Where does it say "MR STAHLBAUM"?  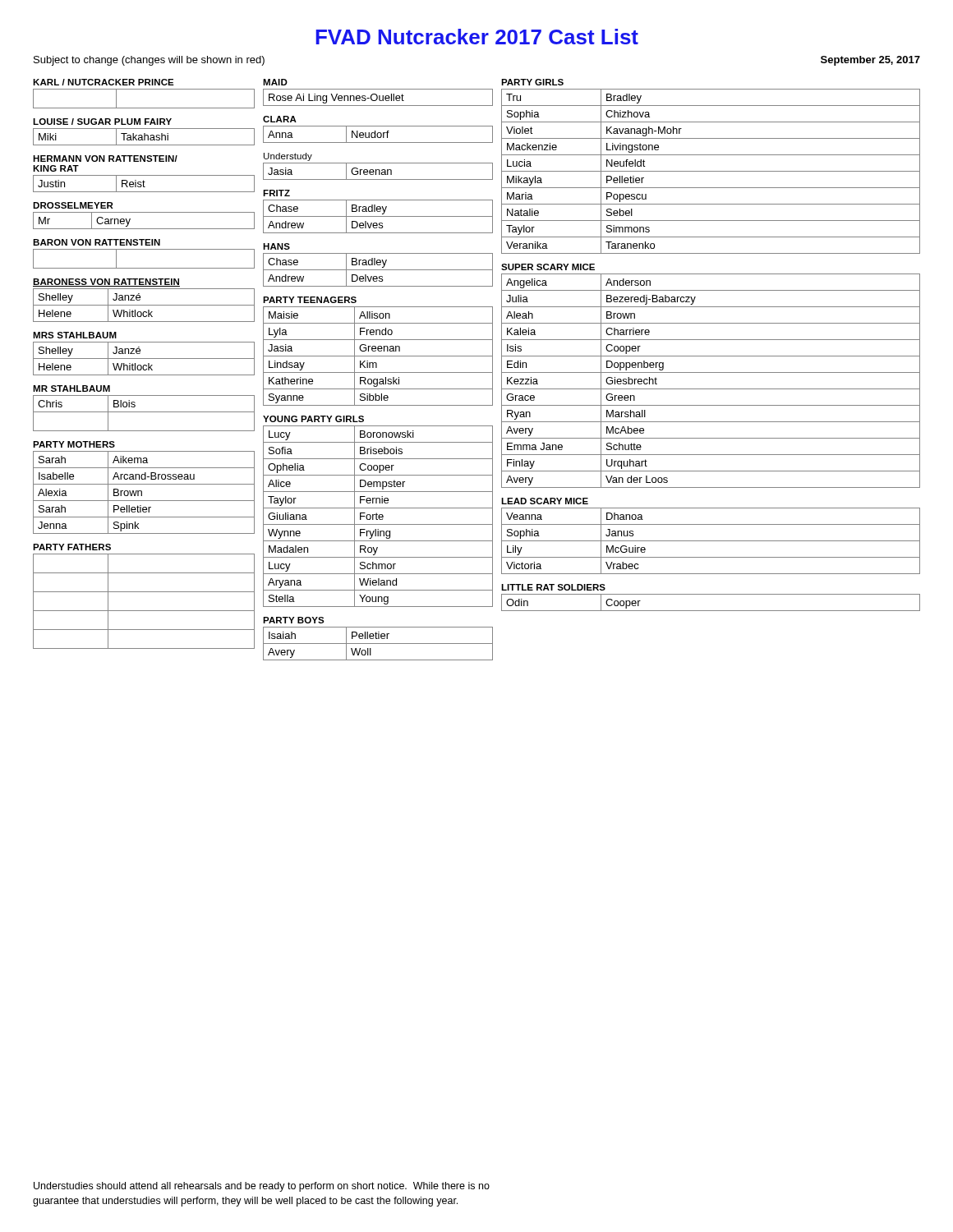pyautogui.click(x=72, y=388)
